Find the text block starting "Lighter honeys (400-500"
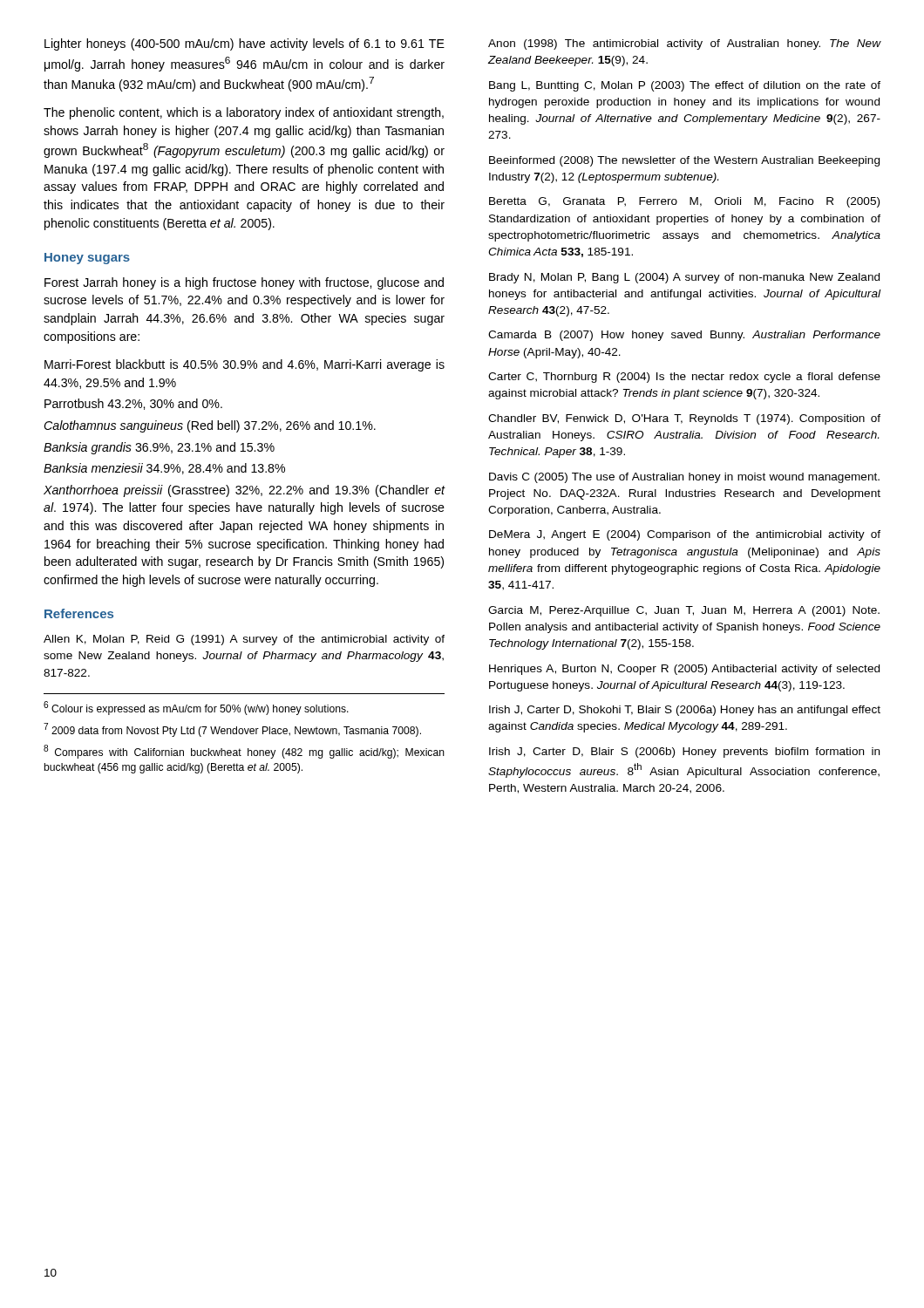Screen dimensions: 1308x924 244,64
